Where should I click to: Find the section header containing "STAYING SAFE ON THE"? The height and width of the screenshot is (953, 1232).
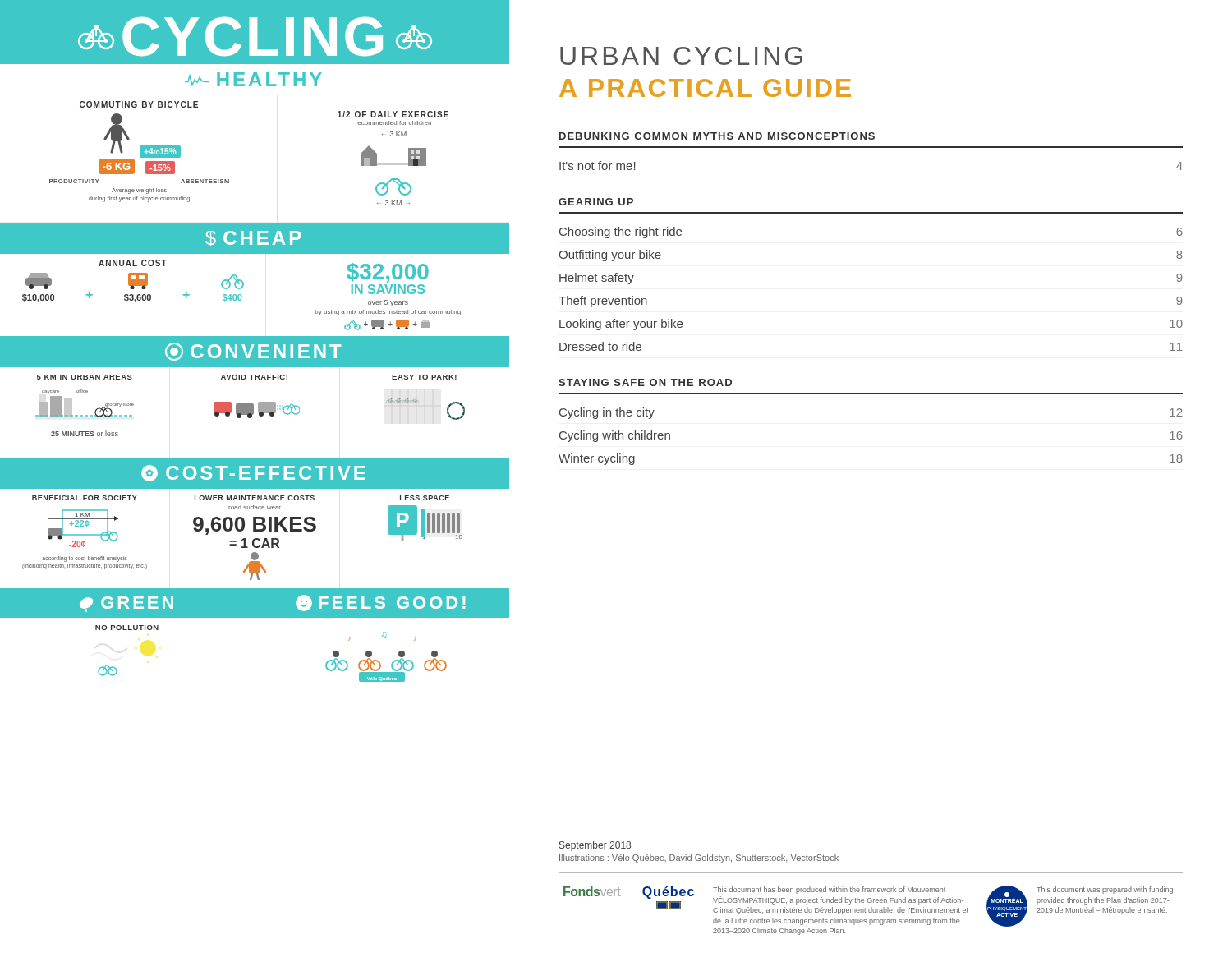[x=646, y=382]
